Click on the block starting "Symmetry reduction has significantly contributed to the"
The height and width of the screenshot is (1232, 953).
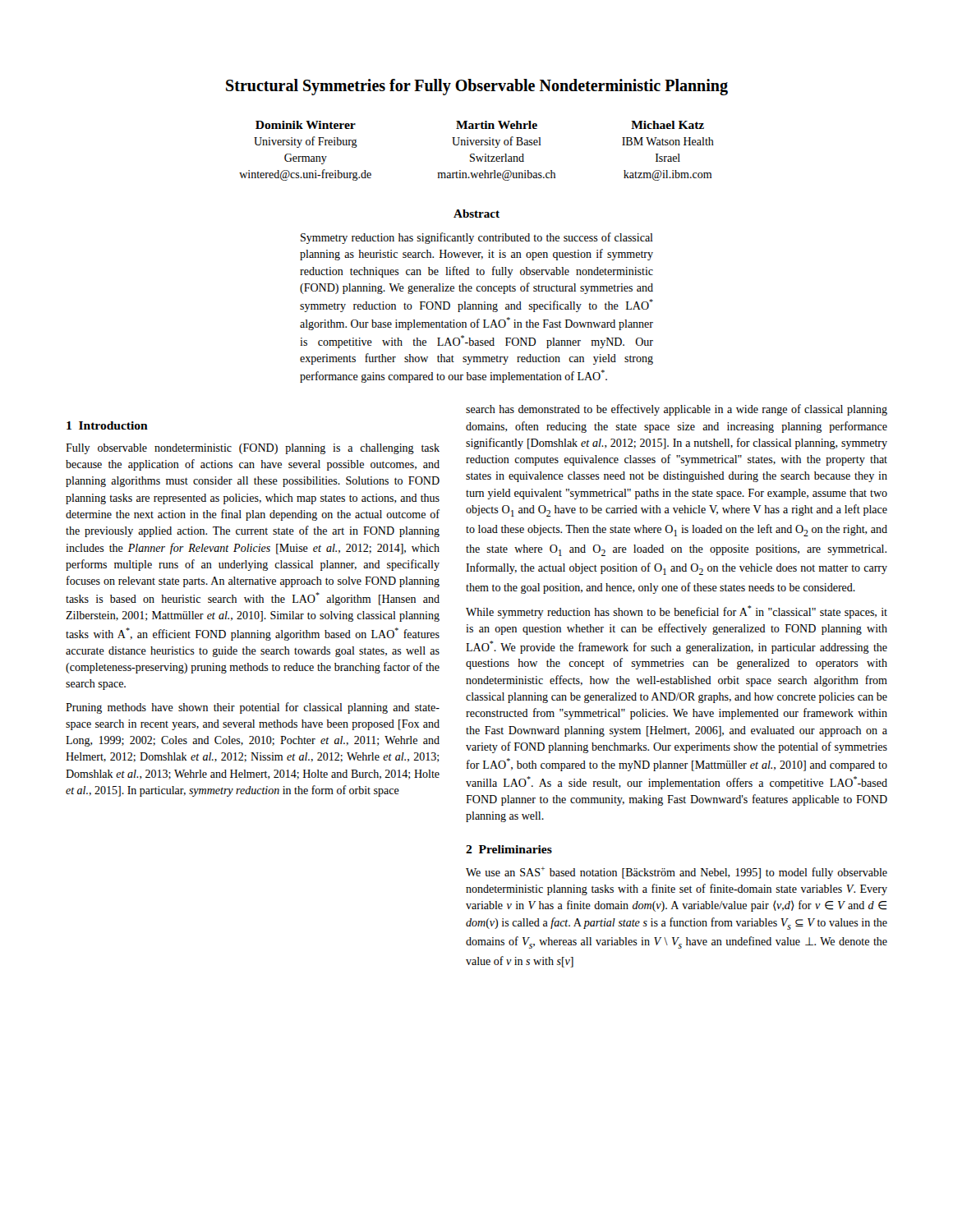pyautogui.click(x=476, y=307)
